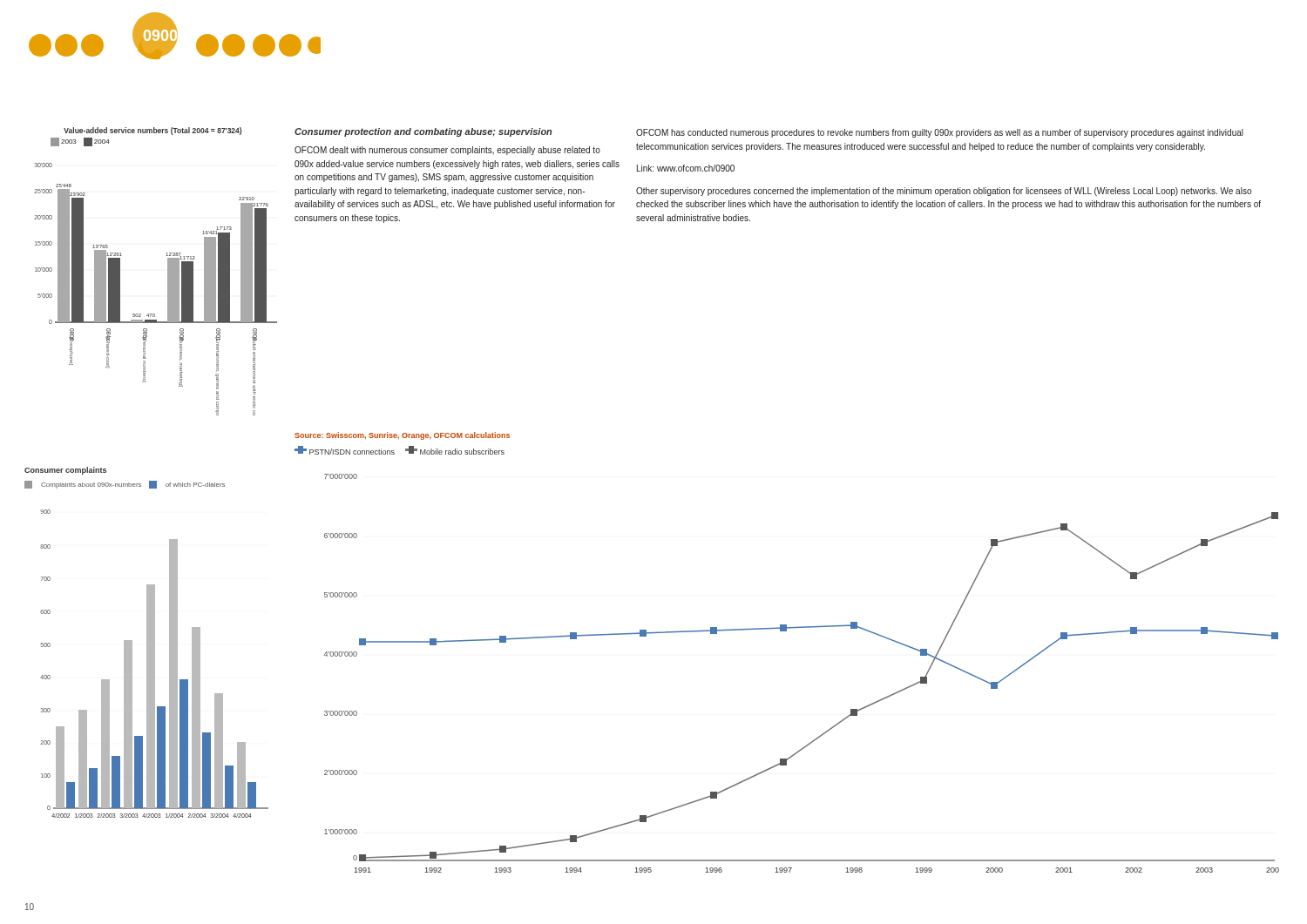Where is the section header that starts "Consumer protection and combating abuse;"?

coord(423,132)
